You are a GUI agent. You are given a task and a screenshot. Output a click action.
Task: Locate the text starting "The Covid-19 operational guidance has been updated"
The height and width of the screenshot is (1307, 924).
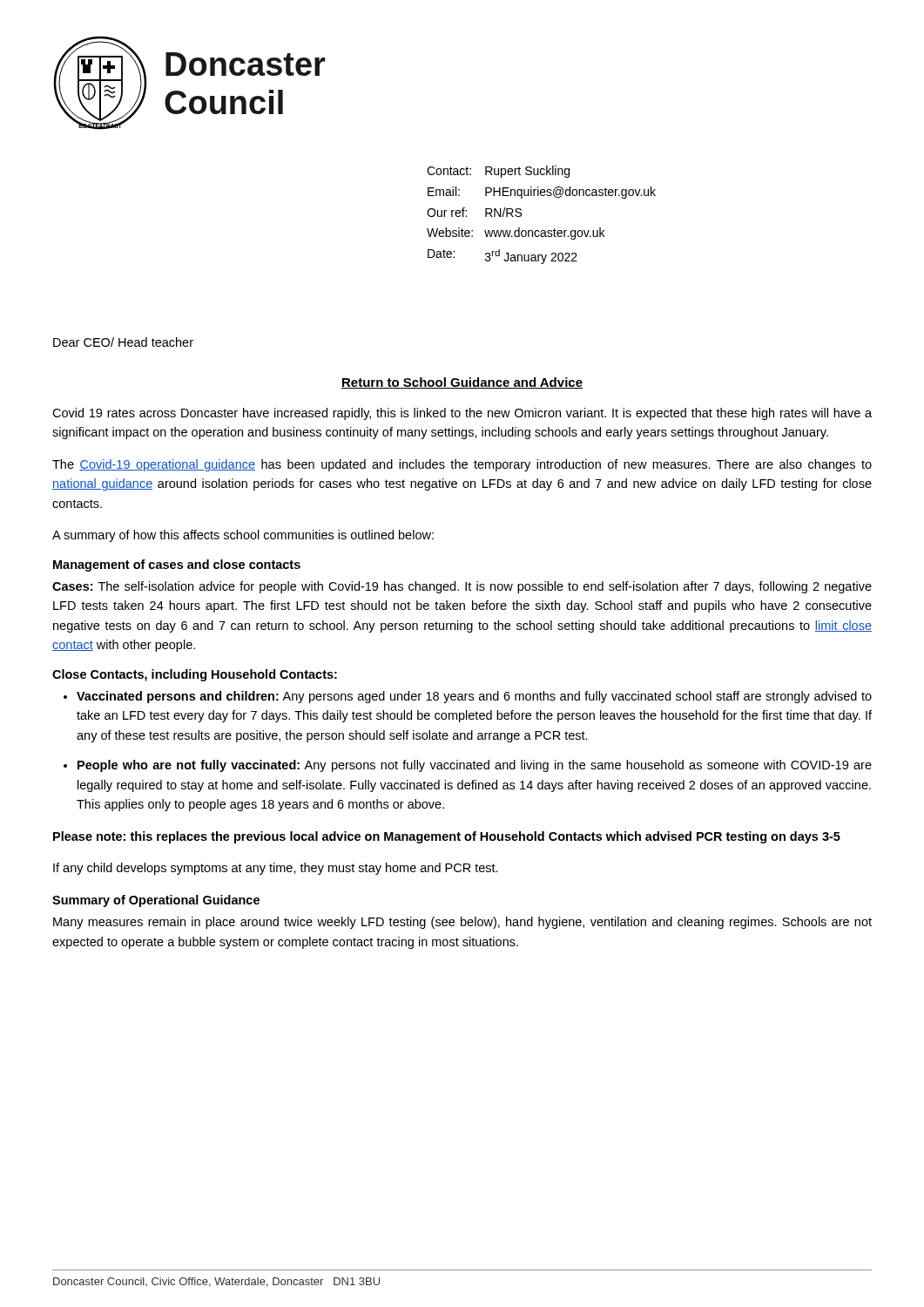pos(462,484)
